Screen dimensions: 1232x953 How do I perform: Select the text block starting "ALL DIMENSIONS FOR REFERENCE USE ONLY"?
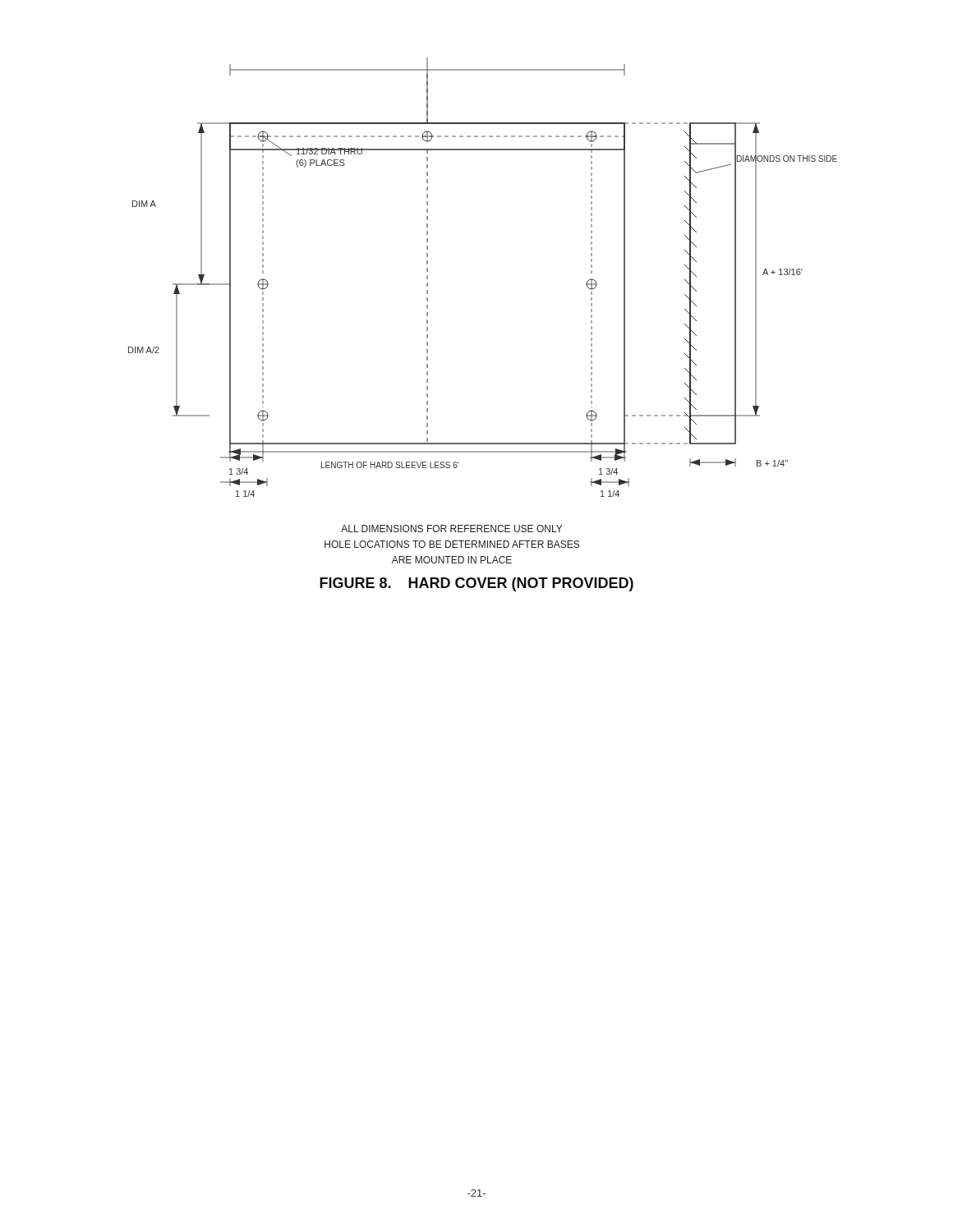tap(452, 545)
